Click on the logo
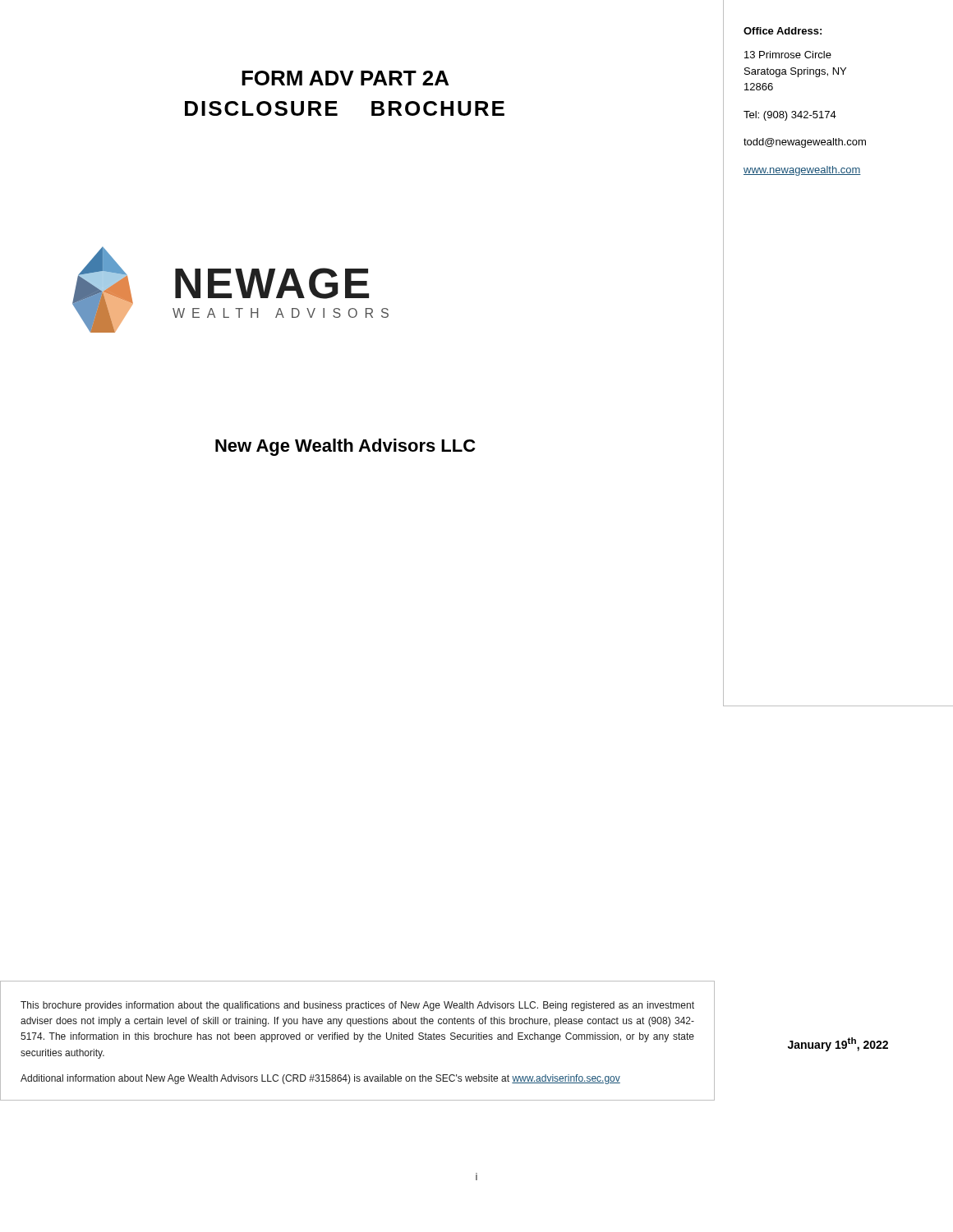Image resolution: width=953 pixels, height=1232 pixels. 345,292
